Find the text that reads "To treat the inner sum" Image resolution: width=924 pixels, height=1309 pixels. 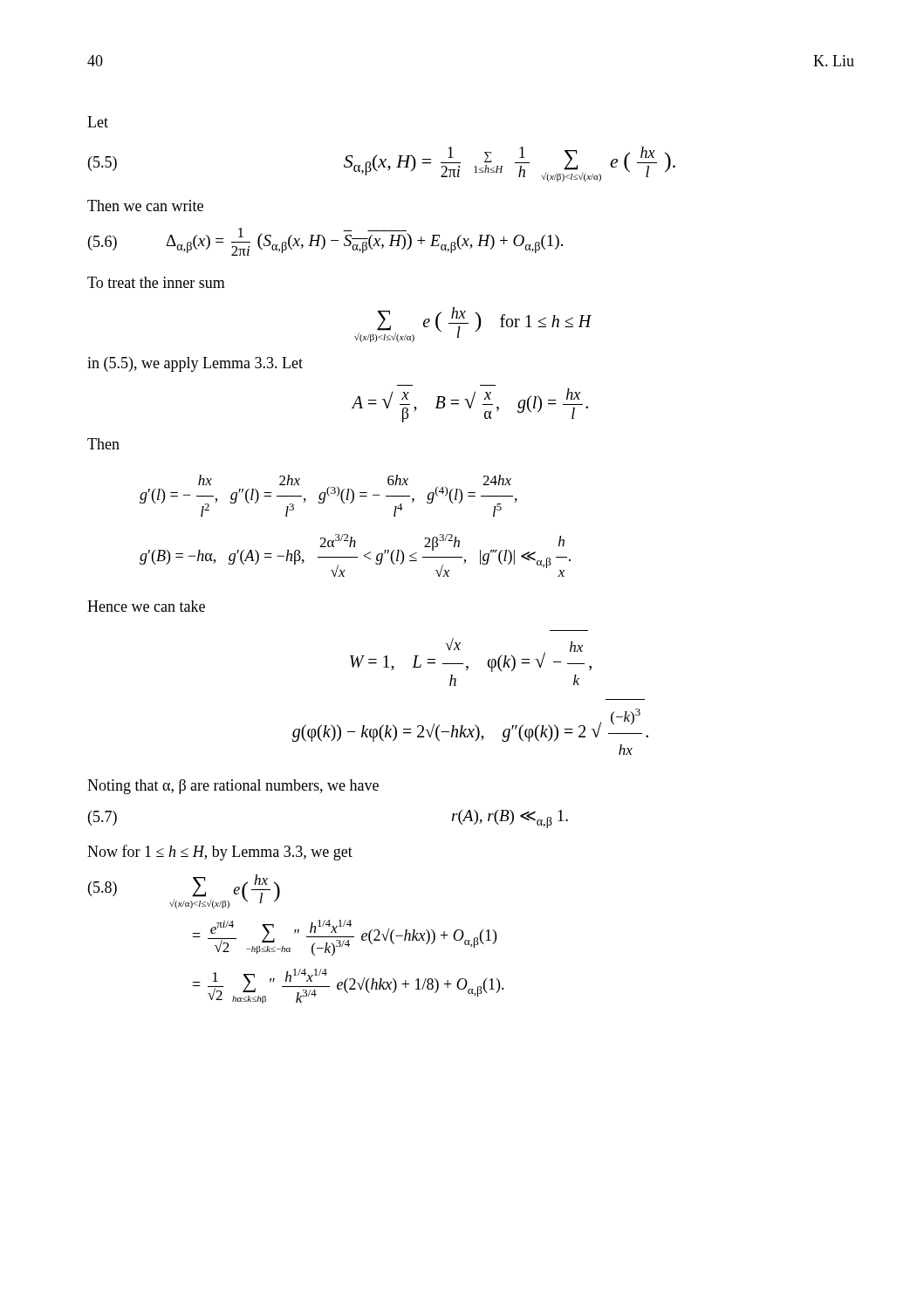point(156,283)
